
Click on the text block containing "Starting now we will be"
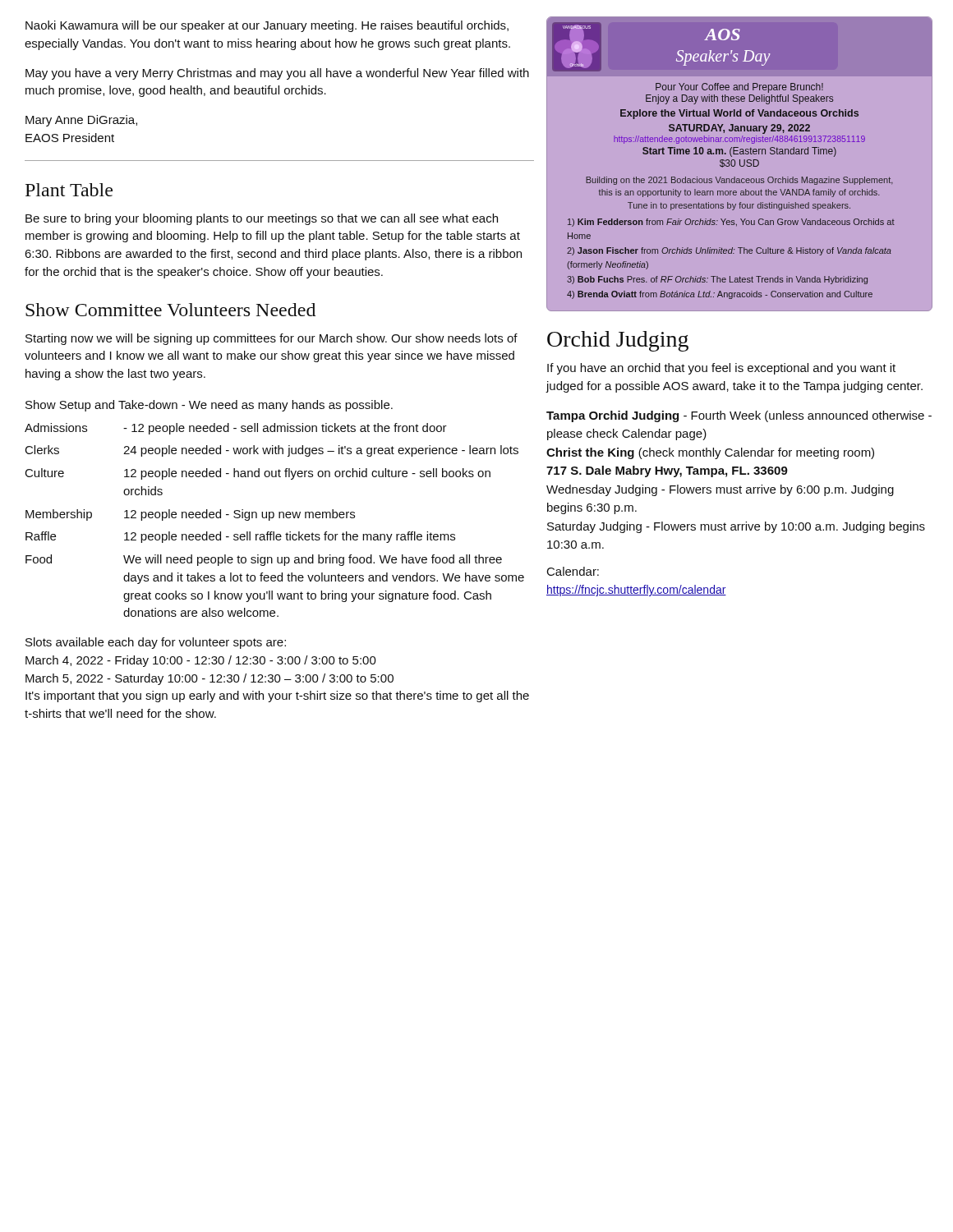(x=271, y=355)
